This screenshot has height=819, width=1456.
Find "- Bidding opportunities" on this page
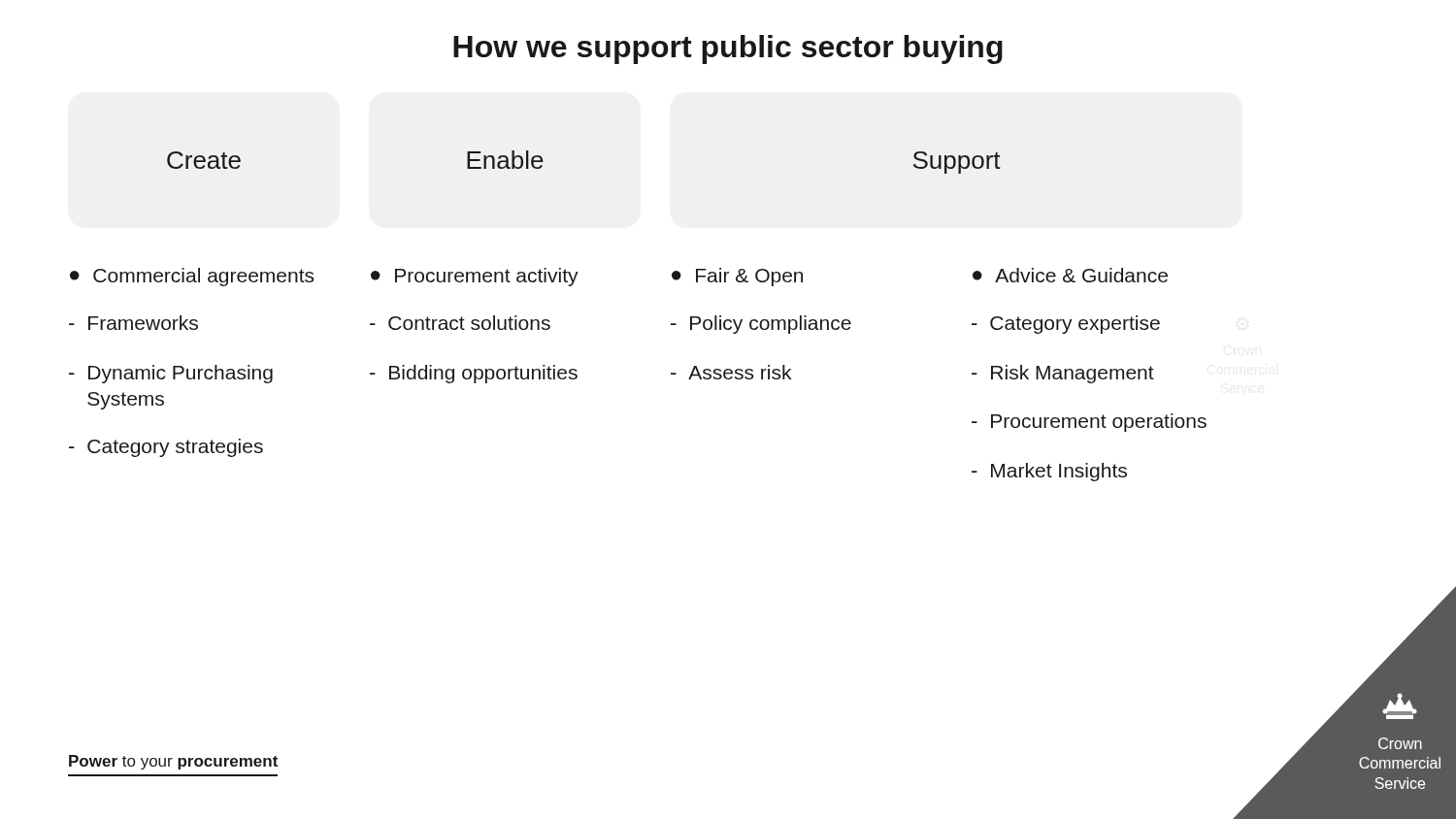click(473, 373)
